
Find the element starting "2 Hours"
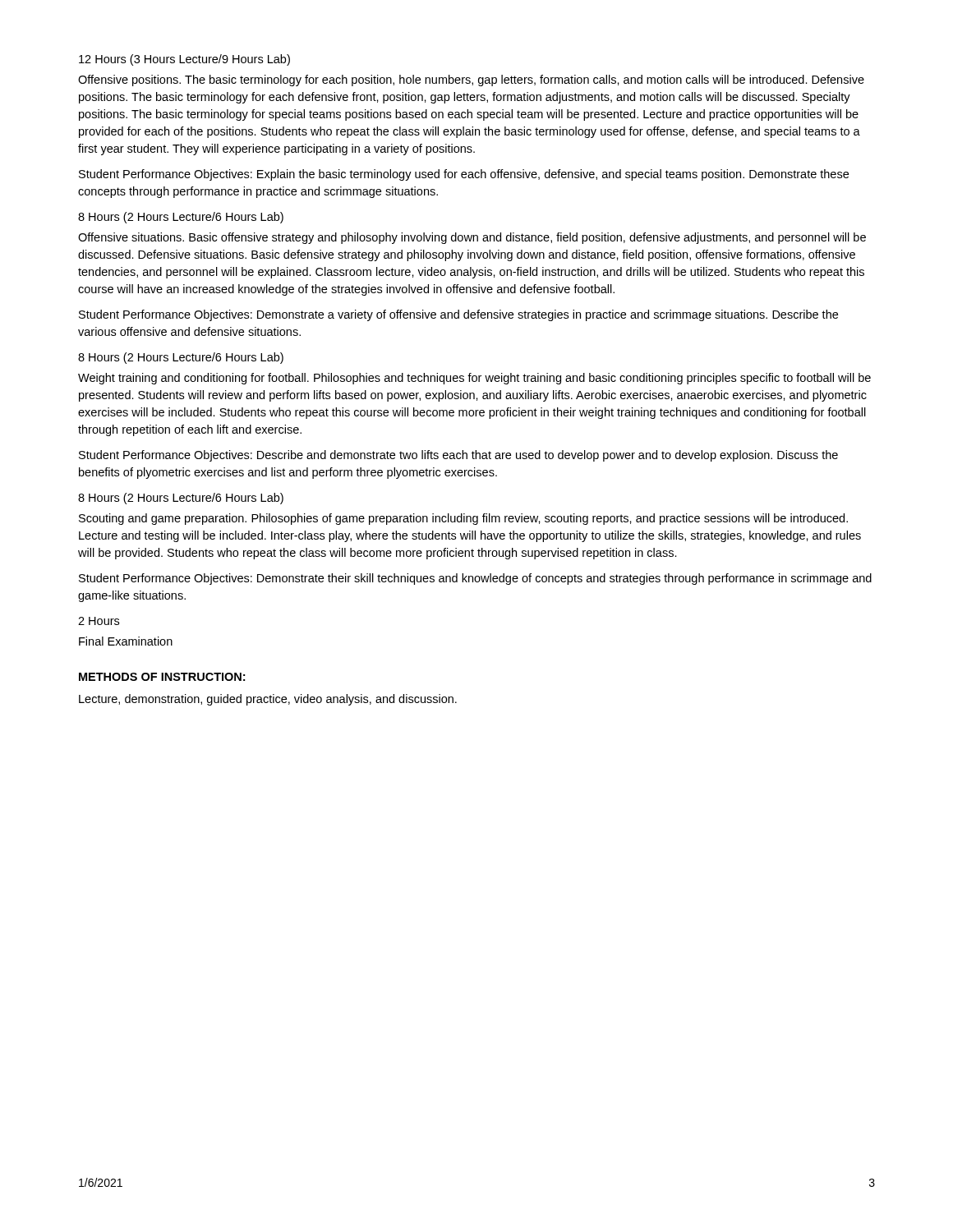[99, 621]
